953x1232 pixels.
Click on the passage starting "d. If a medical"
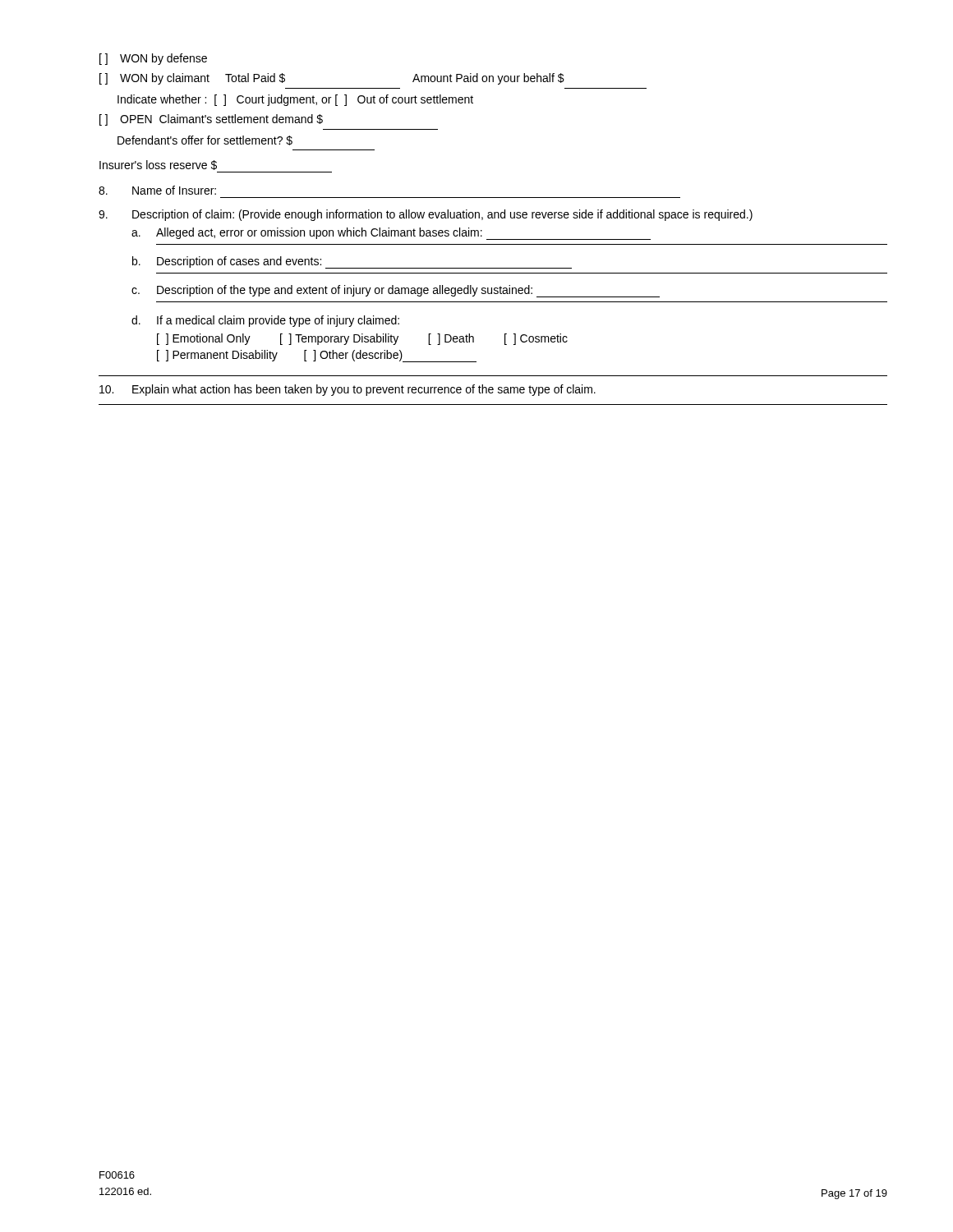[509, 338]
